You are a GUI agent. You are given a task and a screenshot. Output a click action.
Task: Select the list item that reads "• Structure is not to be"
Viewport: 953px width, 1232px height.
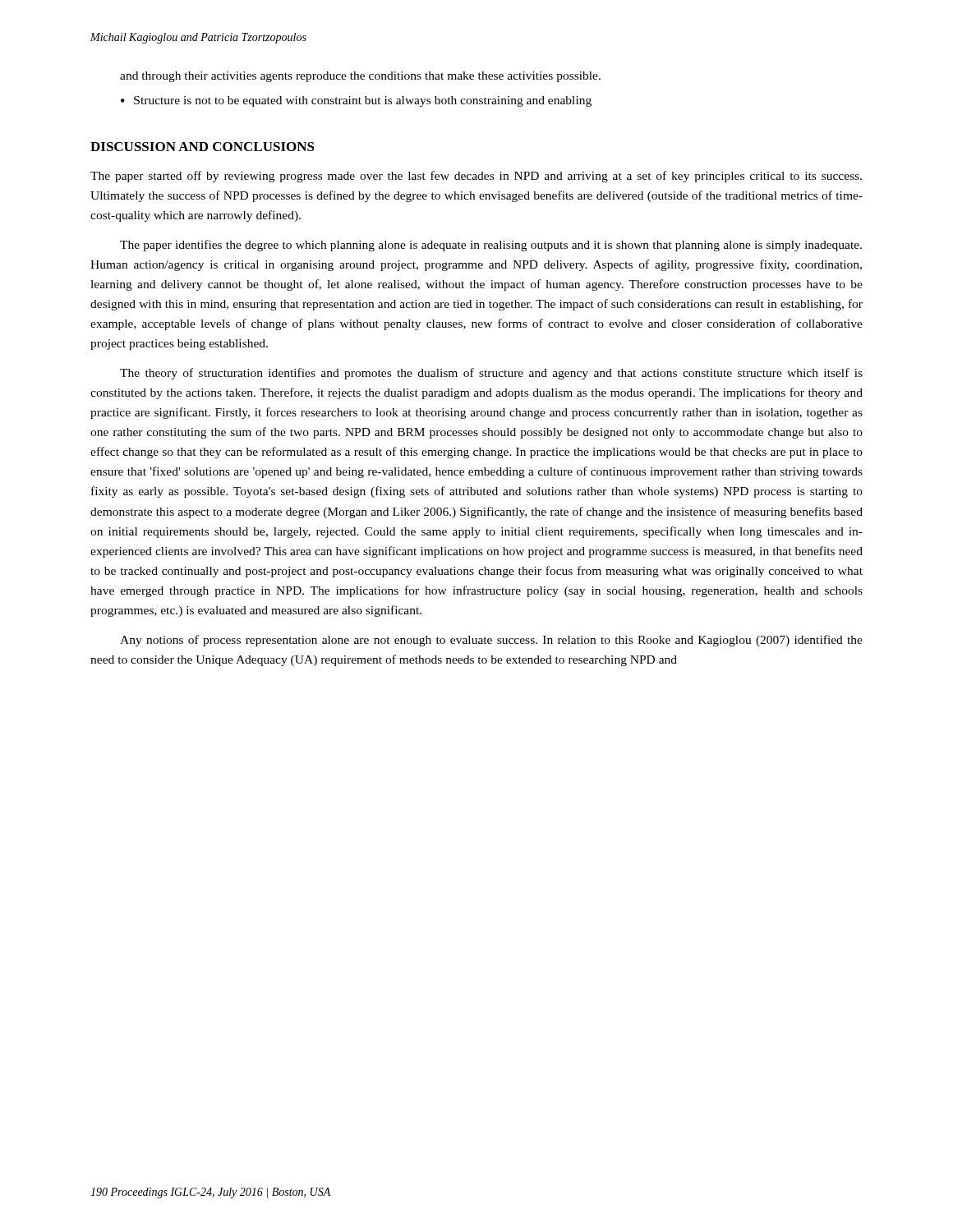point(476,102)
